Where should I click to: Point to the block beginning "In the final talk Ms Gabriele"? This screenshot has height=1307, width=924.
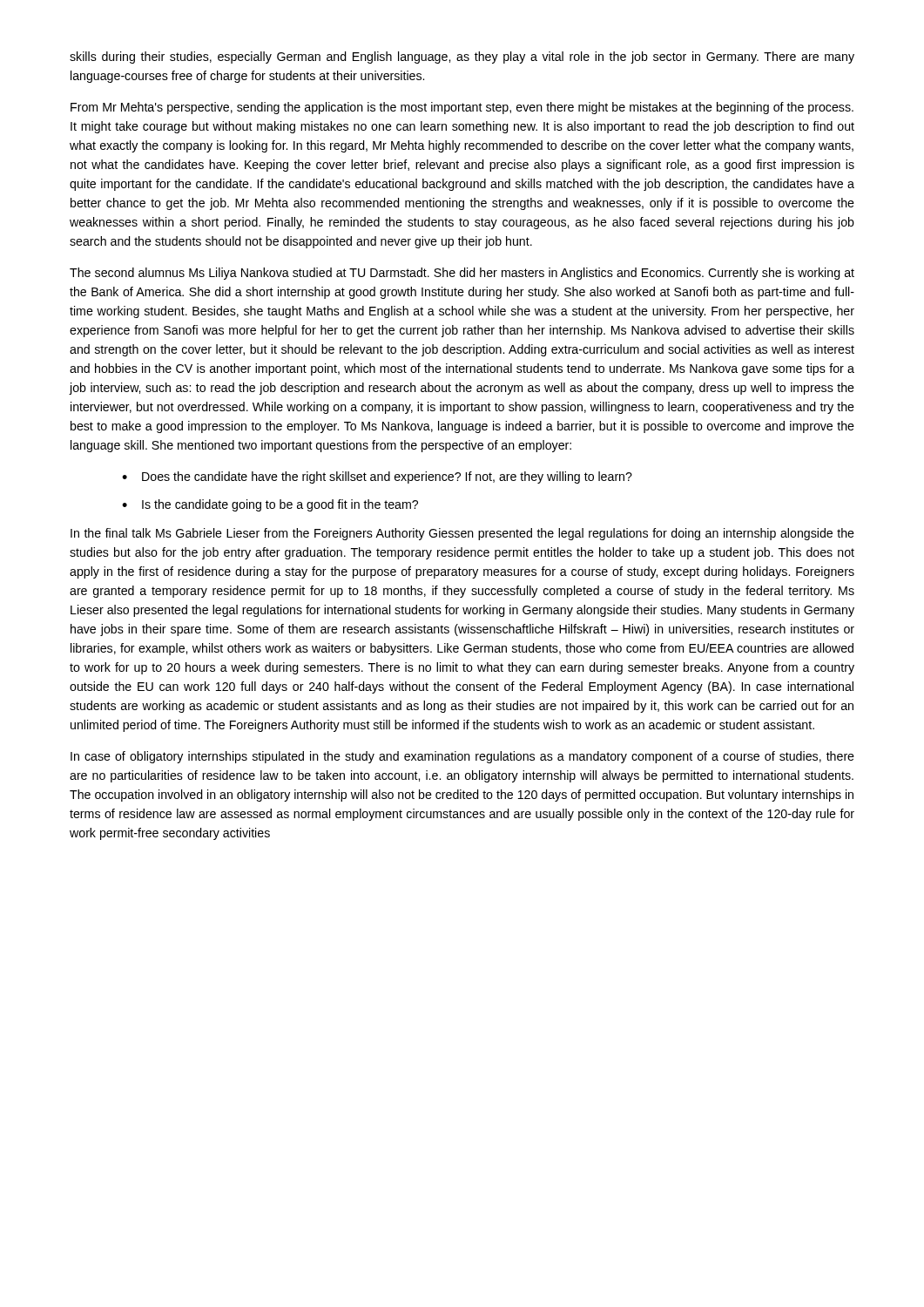(462, 629)
